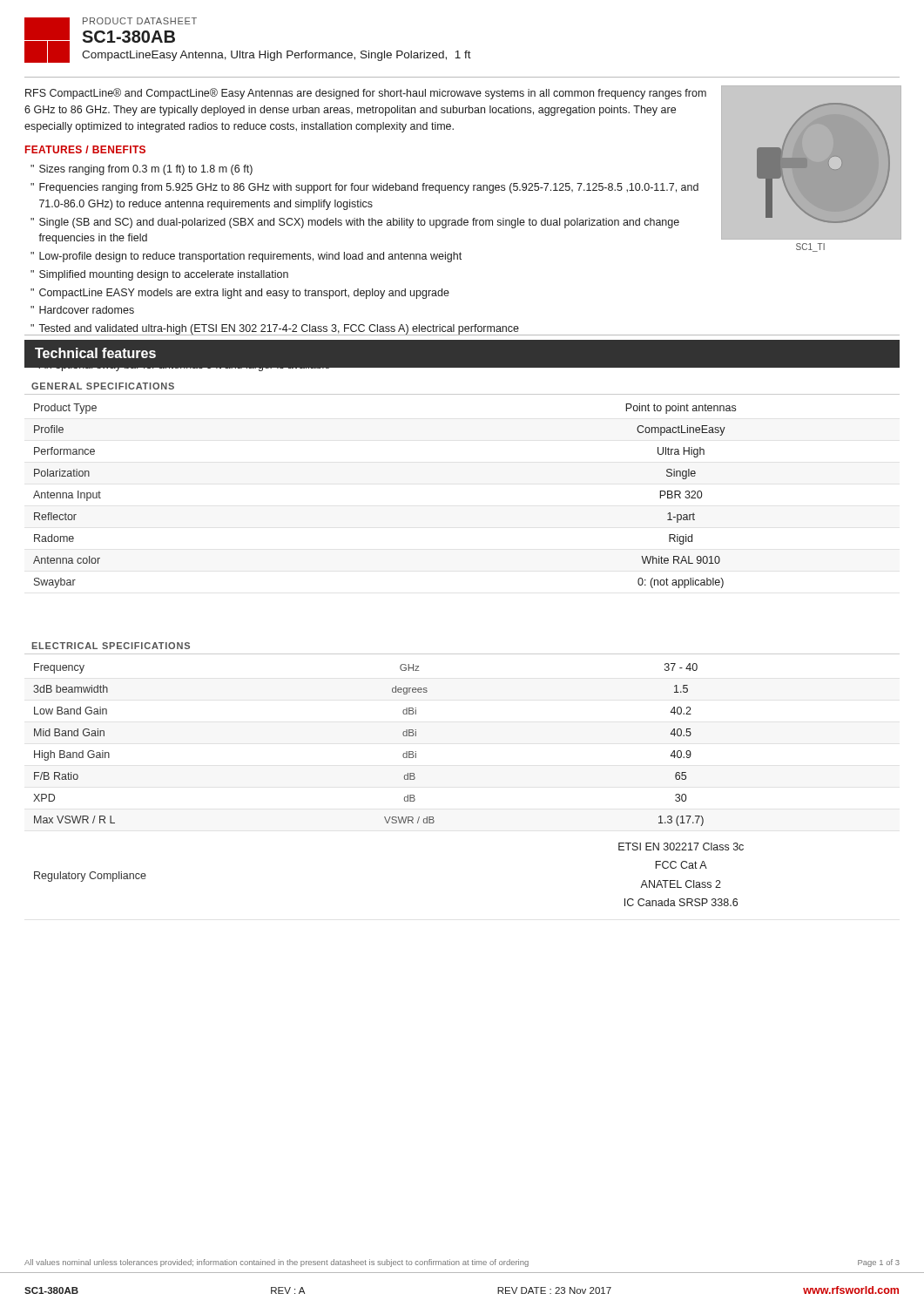Find the table that mentions "High Band Gain"
The width and height of the screenshot is (924, 1307).
[x=462, y=789]
